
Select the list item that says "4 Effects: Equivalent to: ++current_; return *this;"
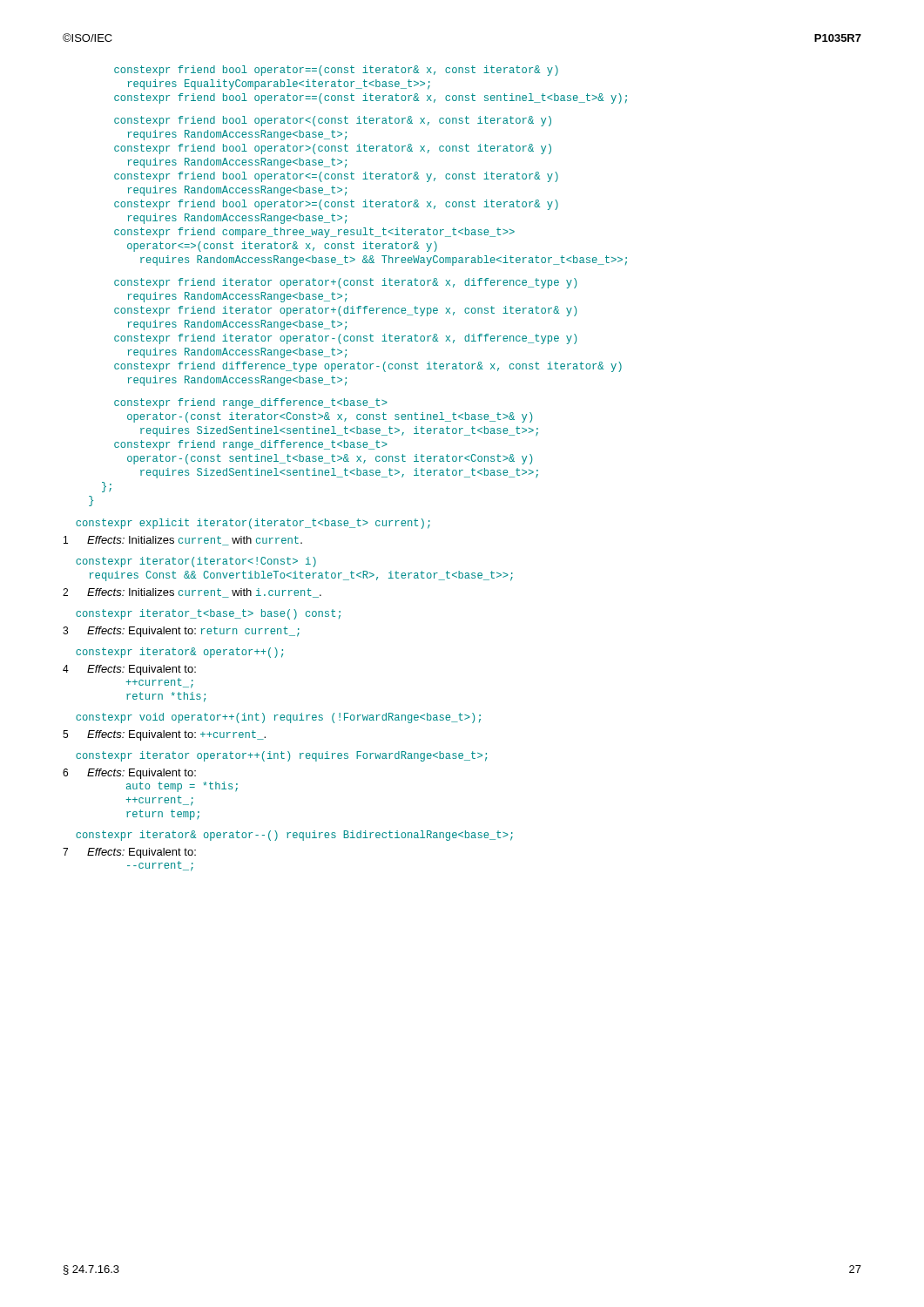[x=135, y=683]
